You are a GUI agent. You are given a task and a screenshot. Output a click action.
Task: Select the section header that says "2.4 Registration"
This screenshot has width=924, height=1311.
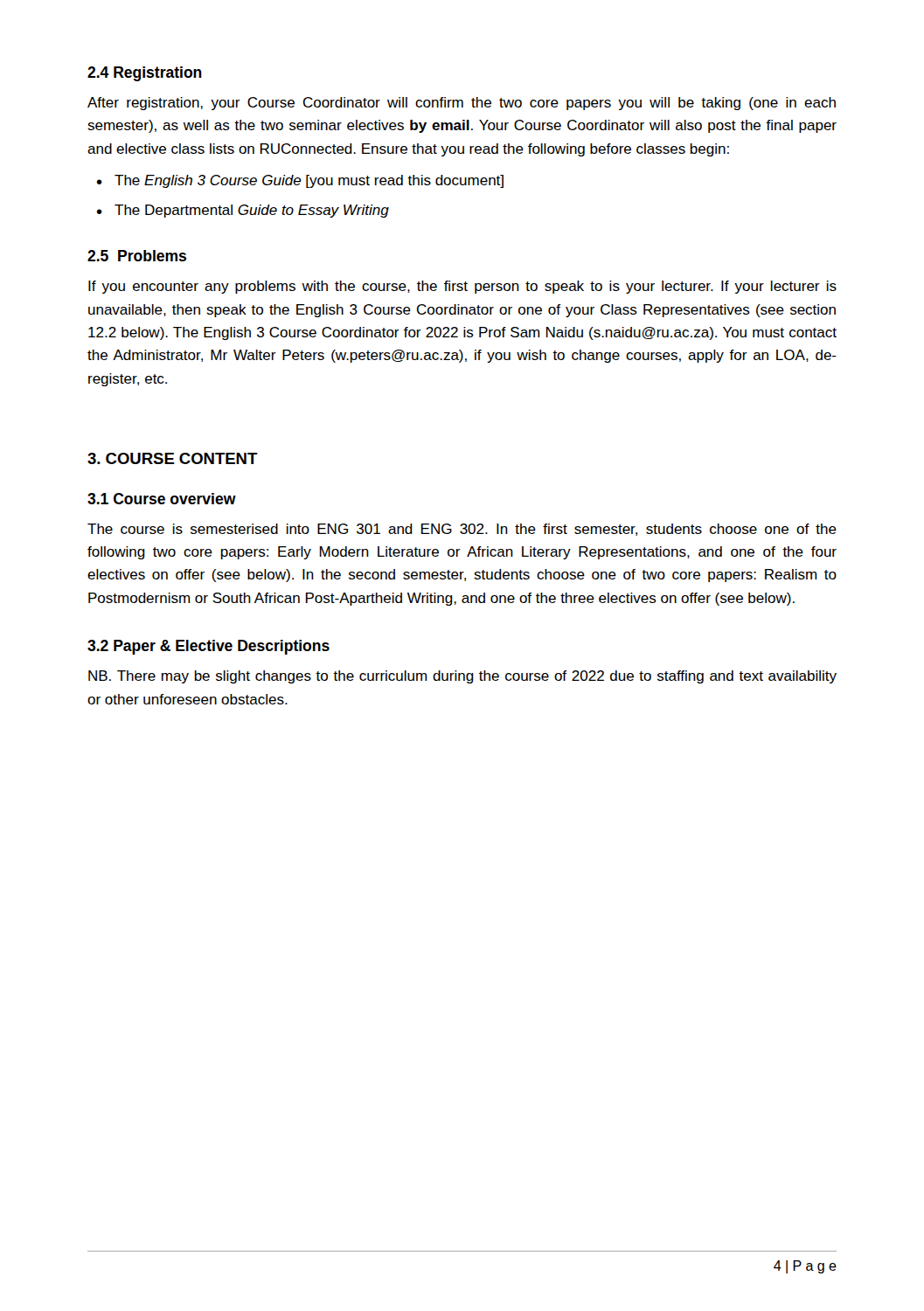[x=145, y=73]
